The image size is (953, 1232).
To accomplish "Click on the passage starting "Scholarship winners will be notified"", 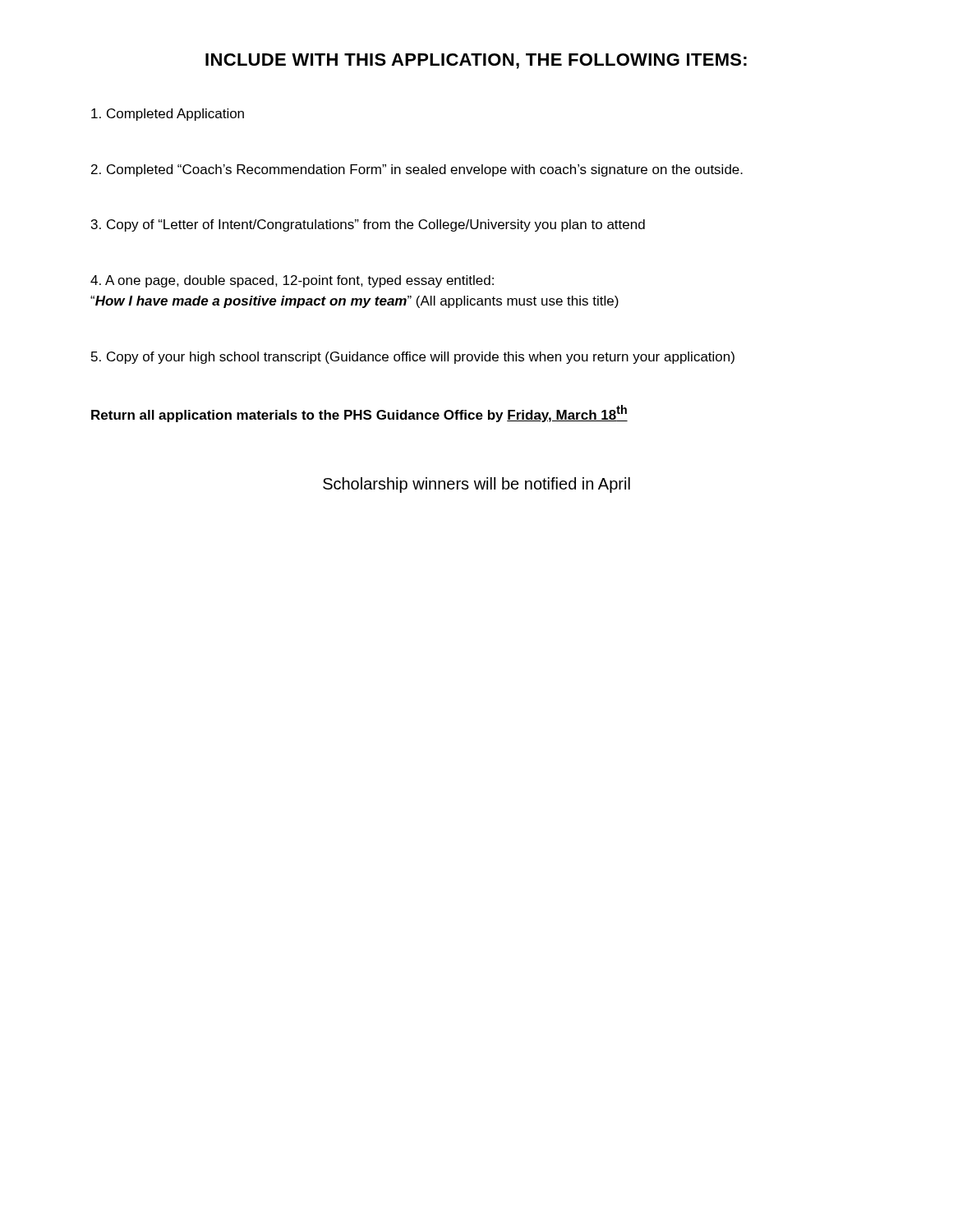I will point(476,484).
